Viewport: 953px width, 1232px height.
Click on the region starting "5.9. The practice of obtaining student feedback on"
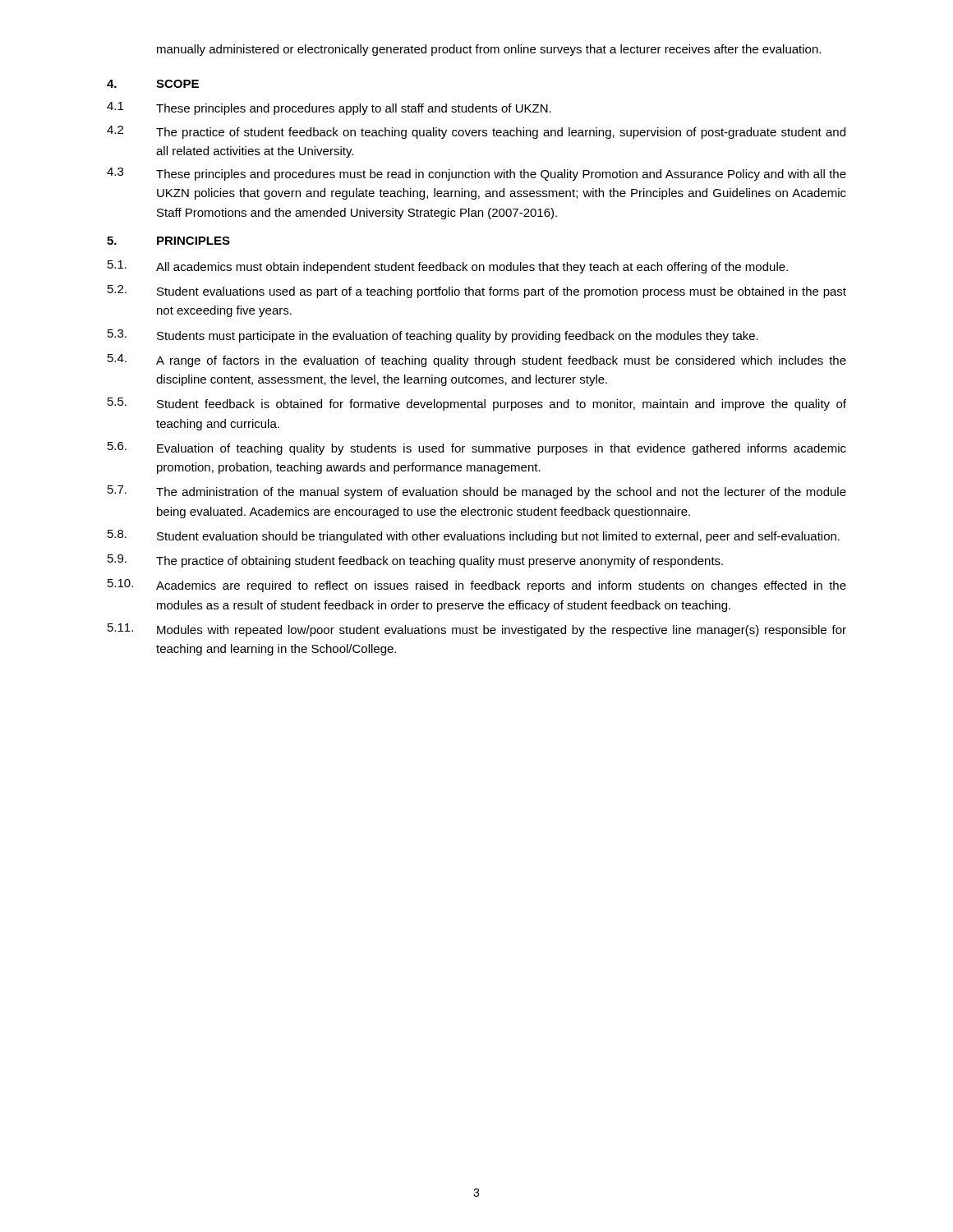(x=476, y=561)
